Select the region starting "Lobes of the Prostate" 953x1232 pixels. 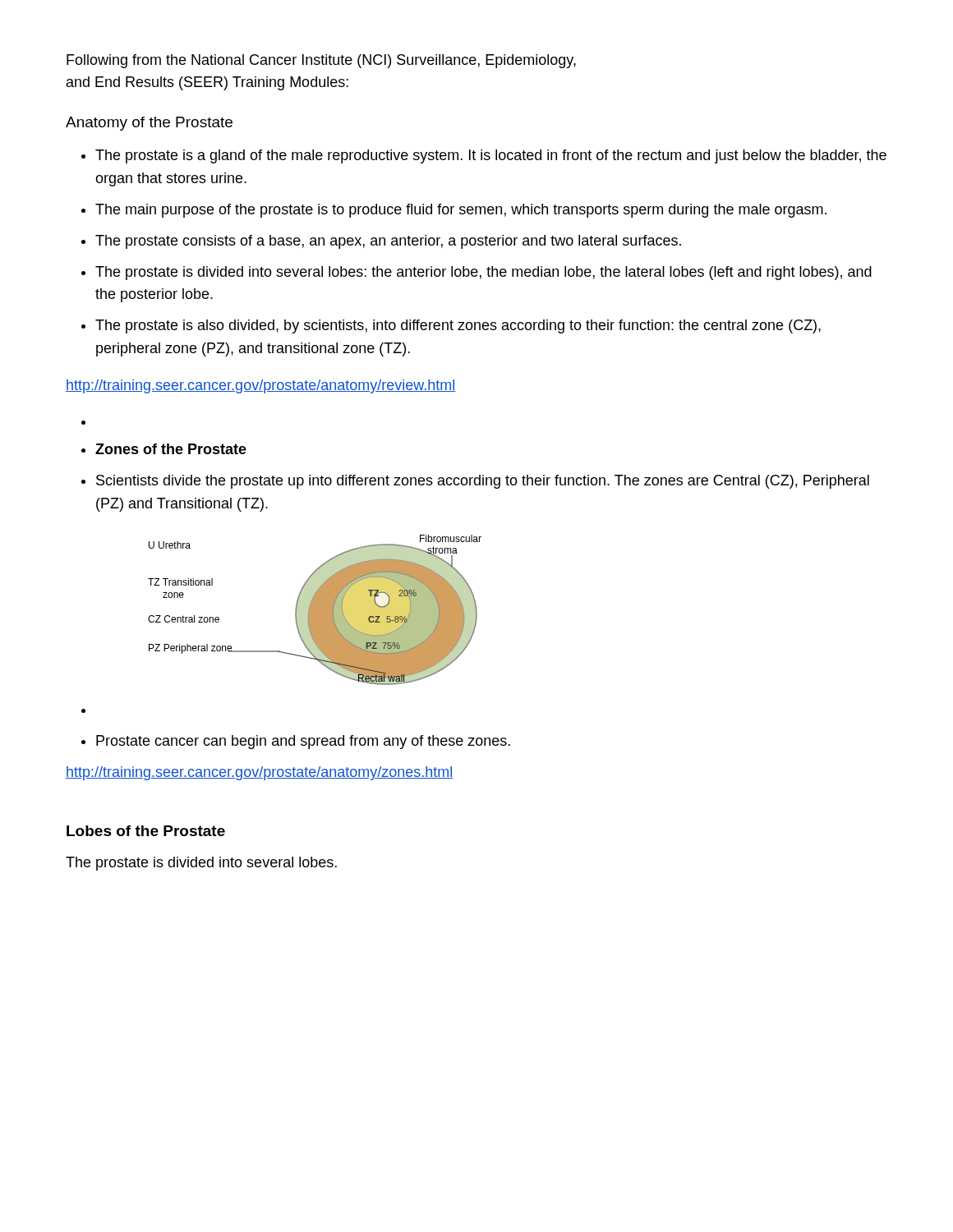tap(146, 831)
